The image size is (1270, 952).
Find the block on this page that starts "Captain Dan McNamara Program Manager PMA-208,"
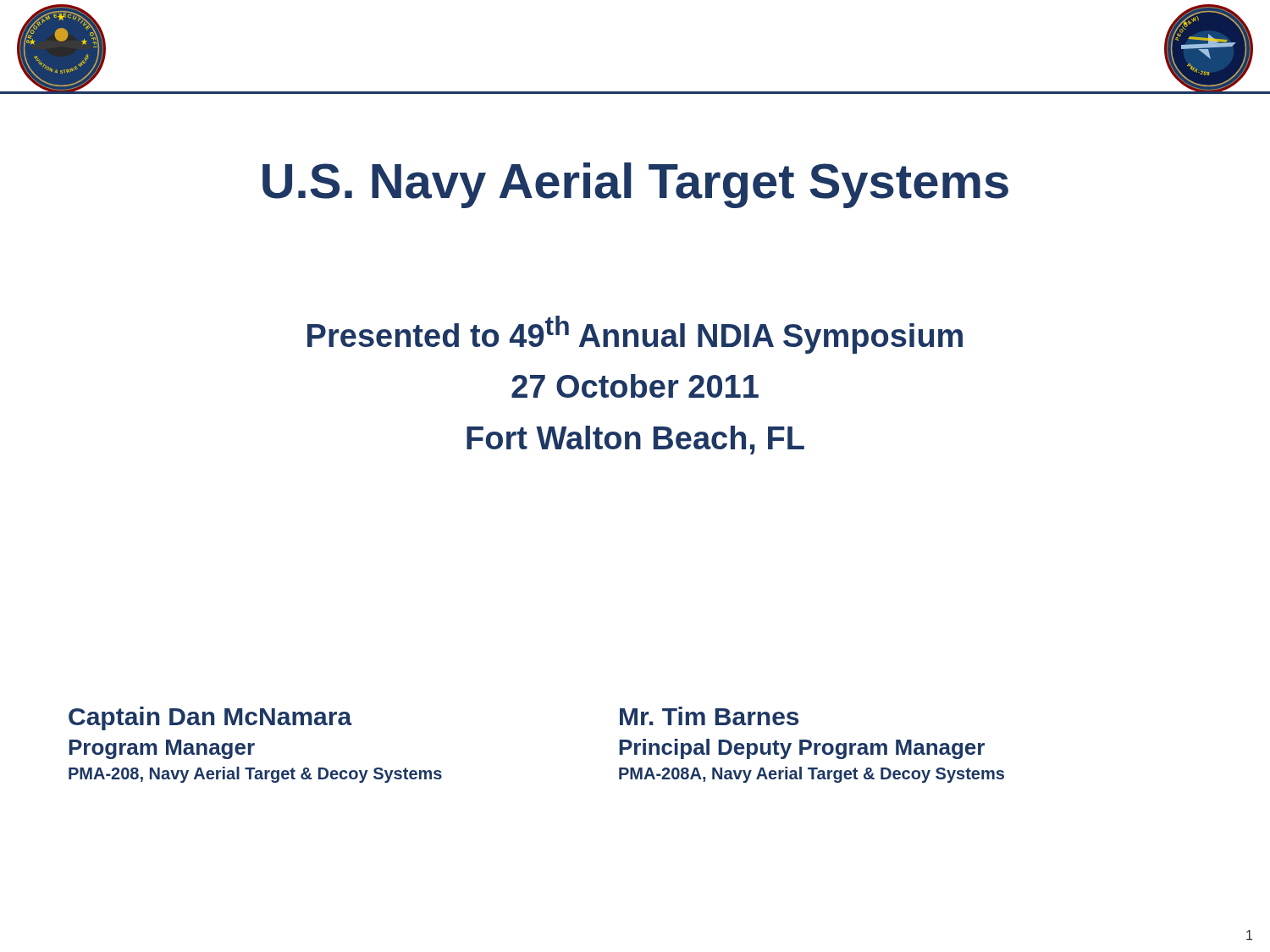(x=210, y=718)
